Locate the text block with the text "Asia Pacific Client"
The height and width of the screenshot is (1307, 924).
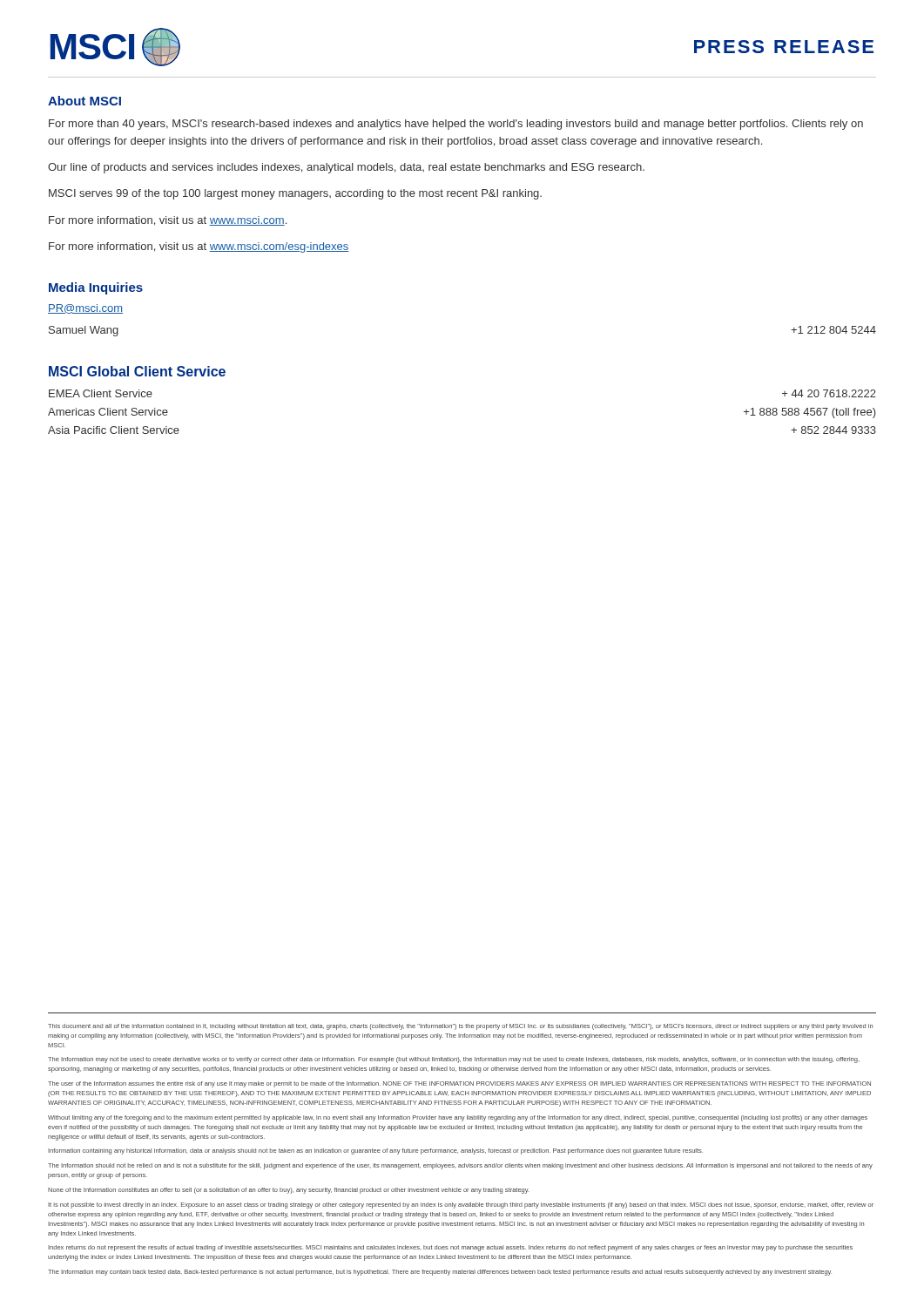(111, 430)
